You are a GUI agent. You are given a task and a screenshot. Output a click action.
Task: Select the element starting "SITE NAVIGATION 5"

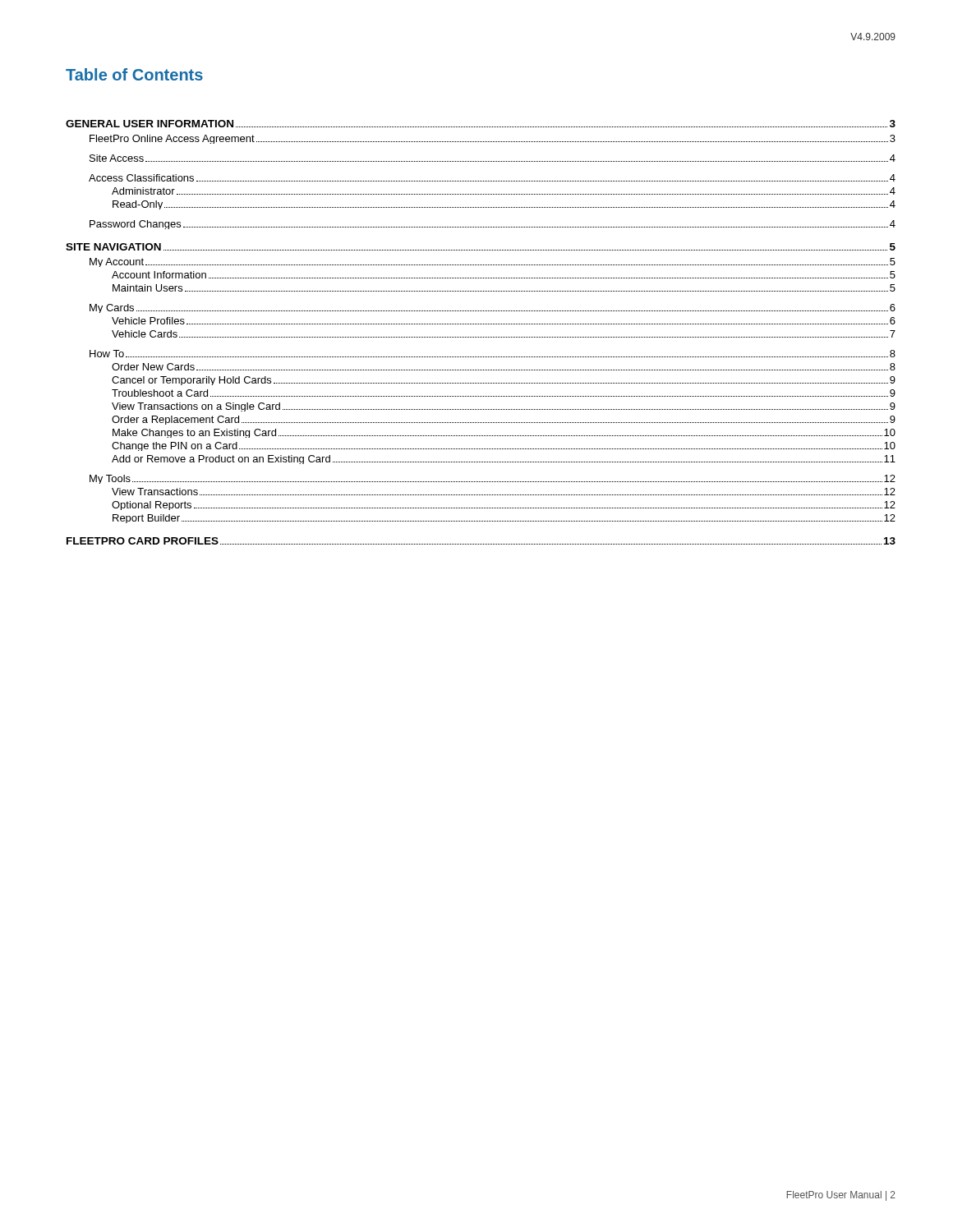(x=481, y=247)
